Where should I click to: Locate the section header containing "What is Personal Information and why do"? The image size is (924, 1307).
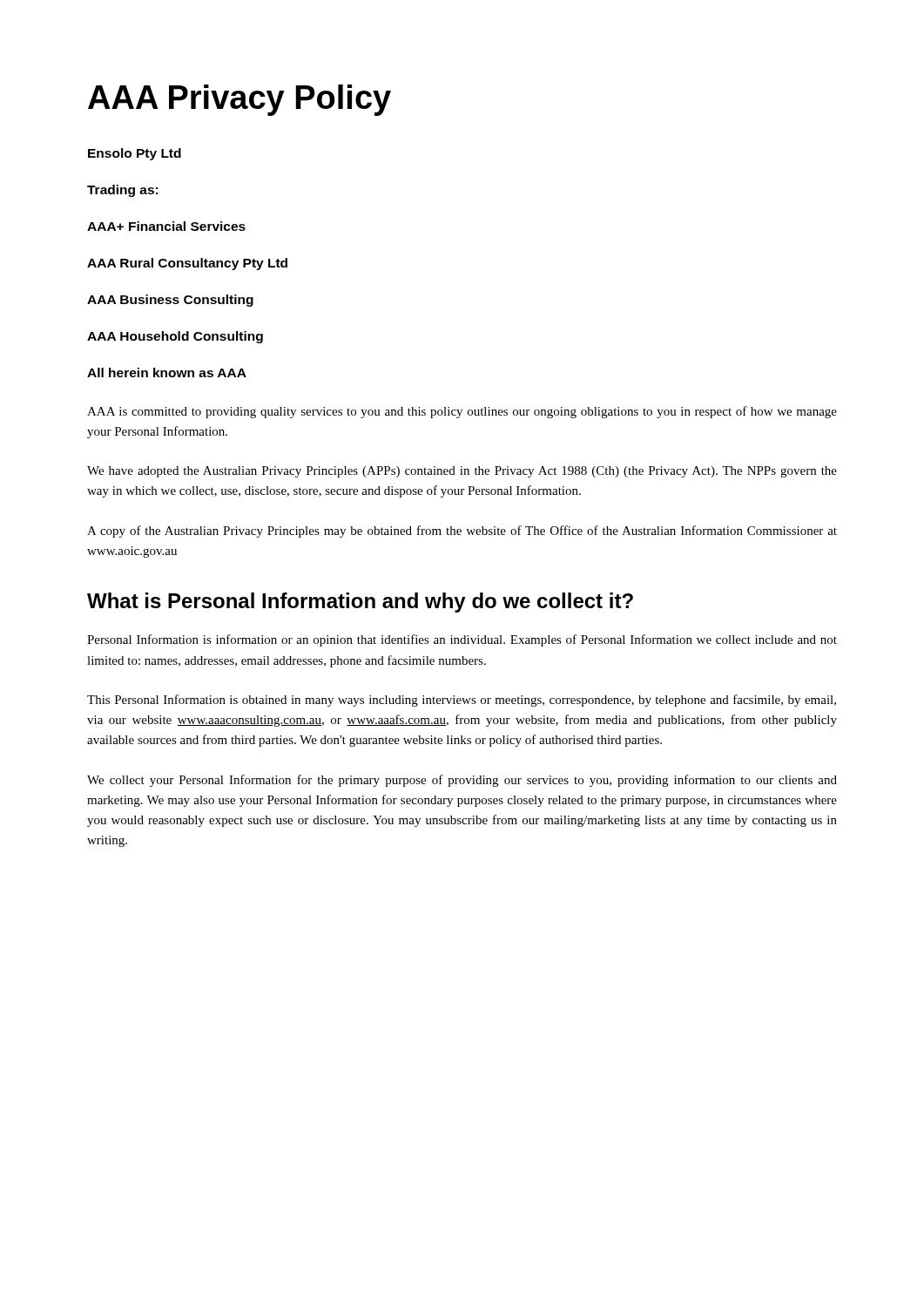pyautogui.click(x=462, y=601)
